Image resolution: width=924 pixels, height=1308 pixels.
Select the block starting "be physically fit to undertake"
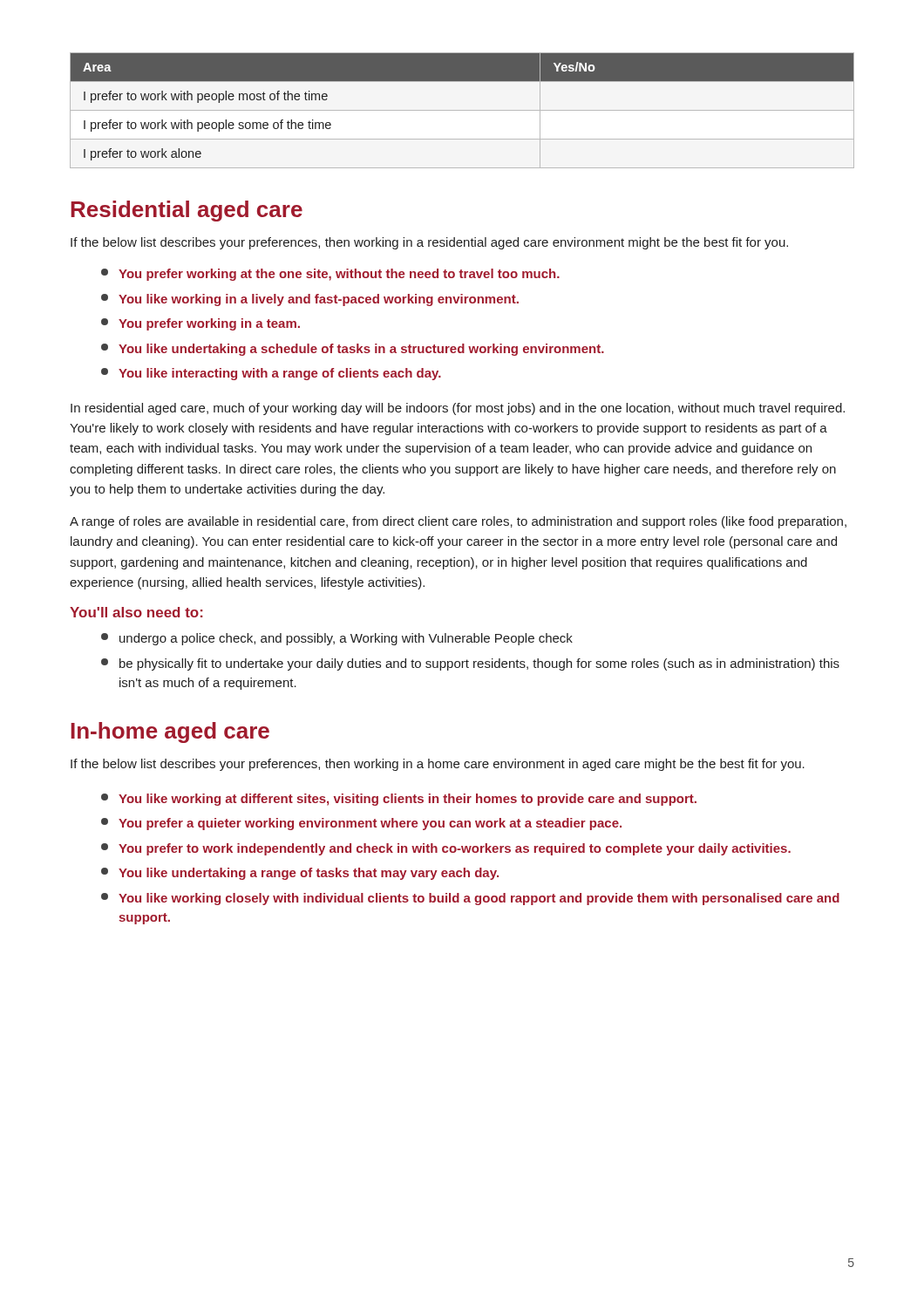(x=478, y=673)
